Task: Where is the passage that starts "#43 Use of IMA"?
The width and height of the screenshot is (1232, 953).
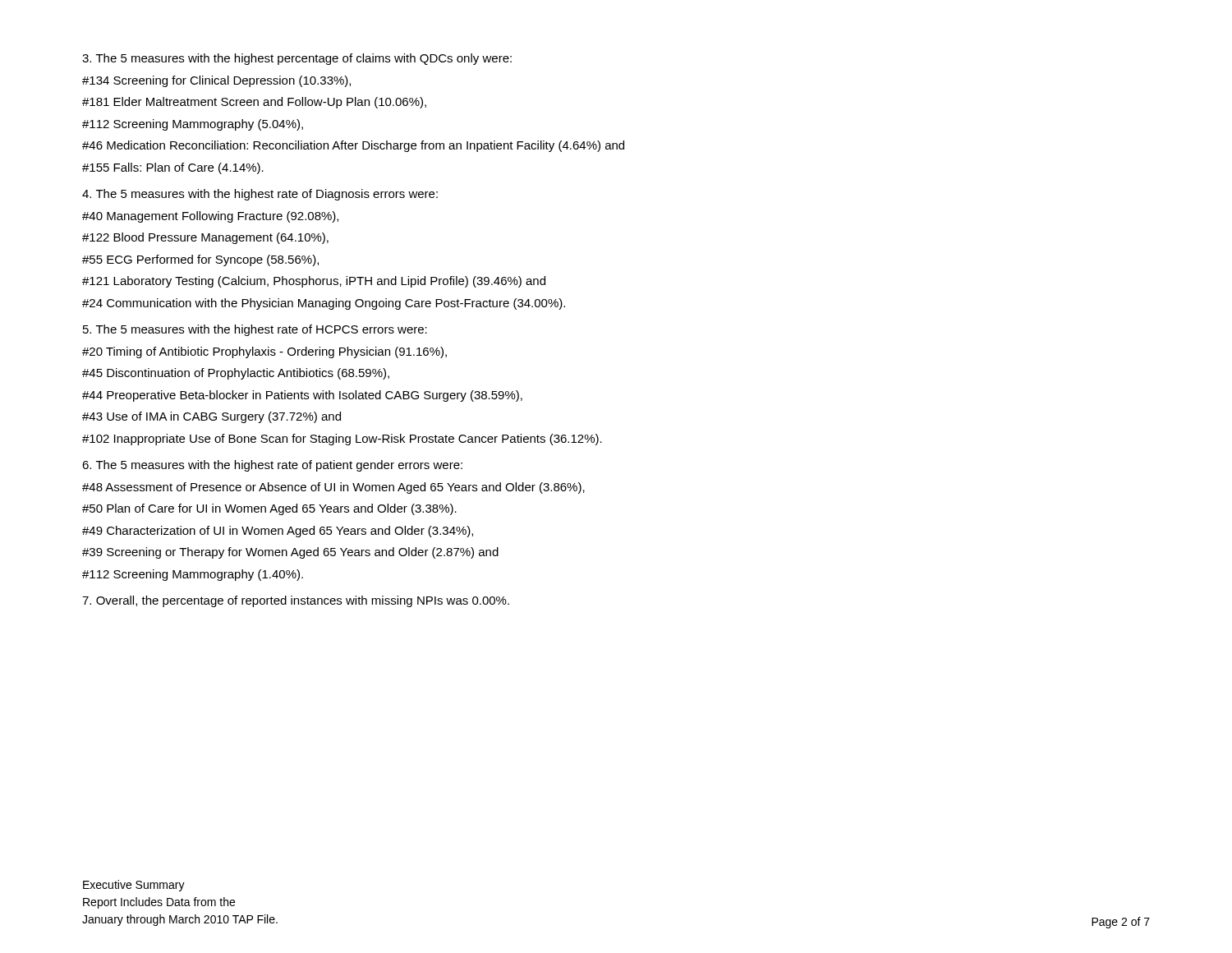Action: pyautogui.click(x=212, y=416)
